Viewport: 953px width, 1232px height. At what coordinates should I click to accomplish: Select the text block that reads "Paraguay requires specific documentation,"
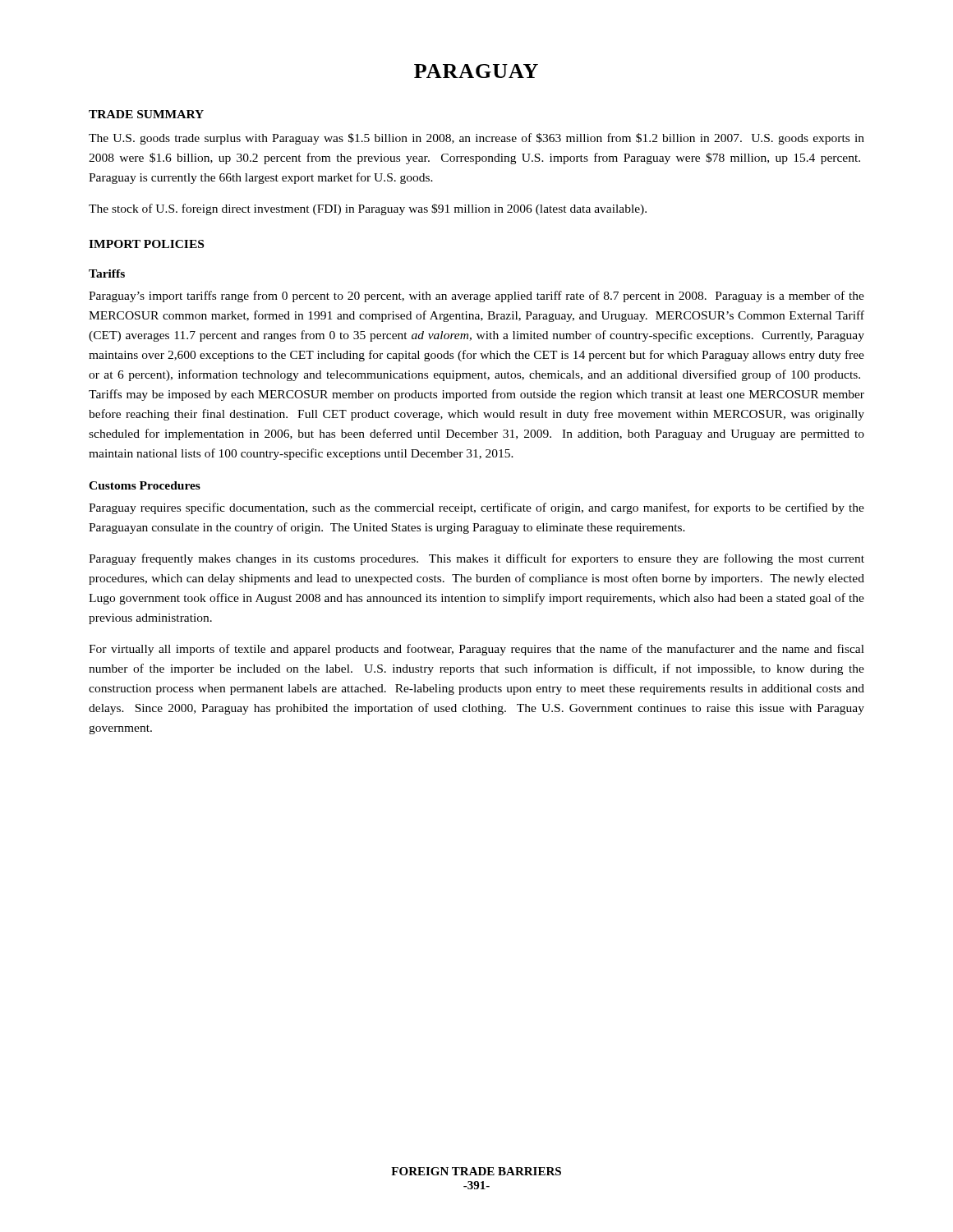(476, 517)
